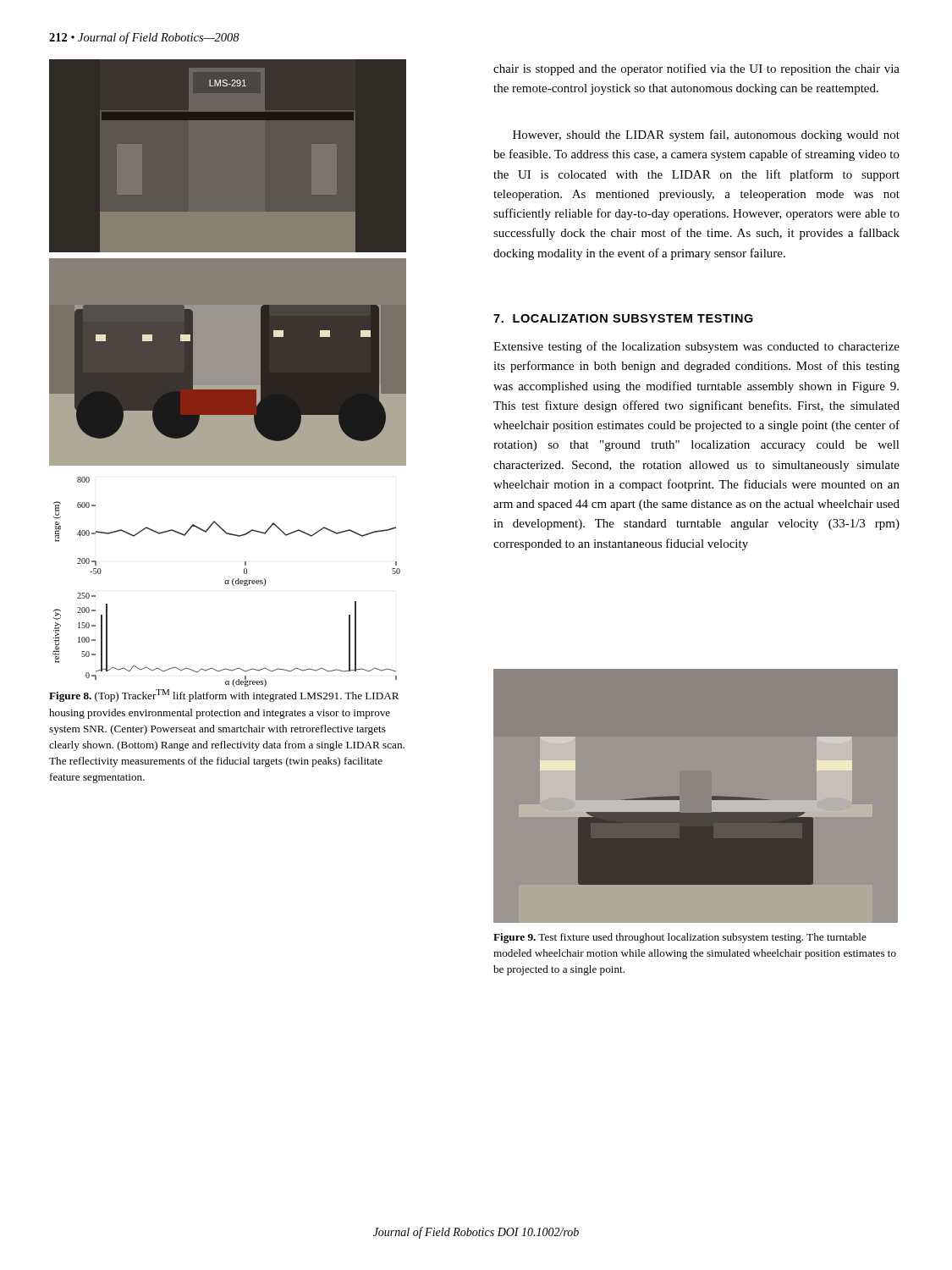Where is the caption that starts "Figure 9. Test"?
Screen dimensions: 1270x952
[x=695, y=953]
